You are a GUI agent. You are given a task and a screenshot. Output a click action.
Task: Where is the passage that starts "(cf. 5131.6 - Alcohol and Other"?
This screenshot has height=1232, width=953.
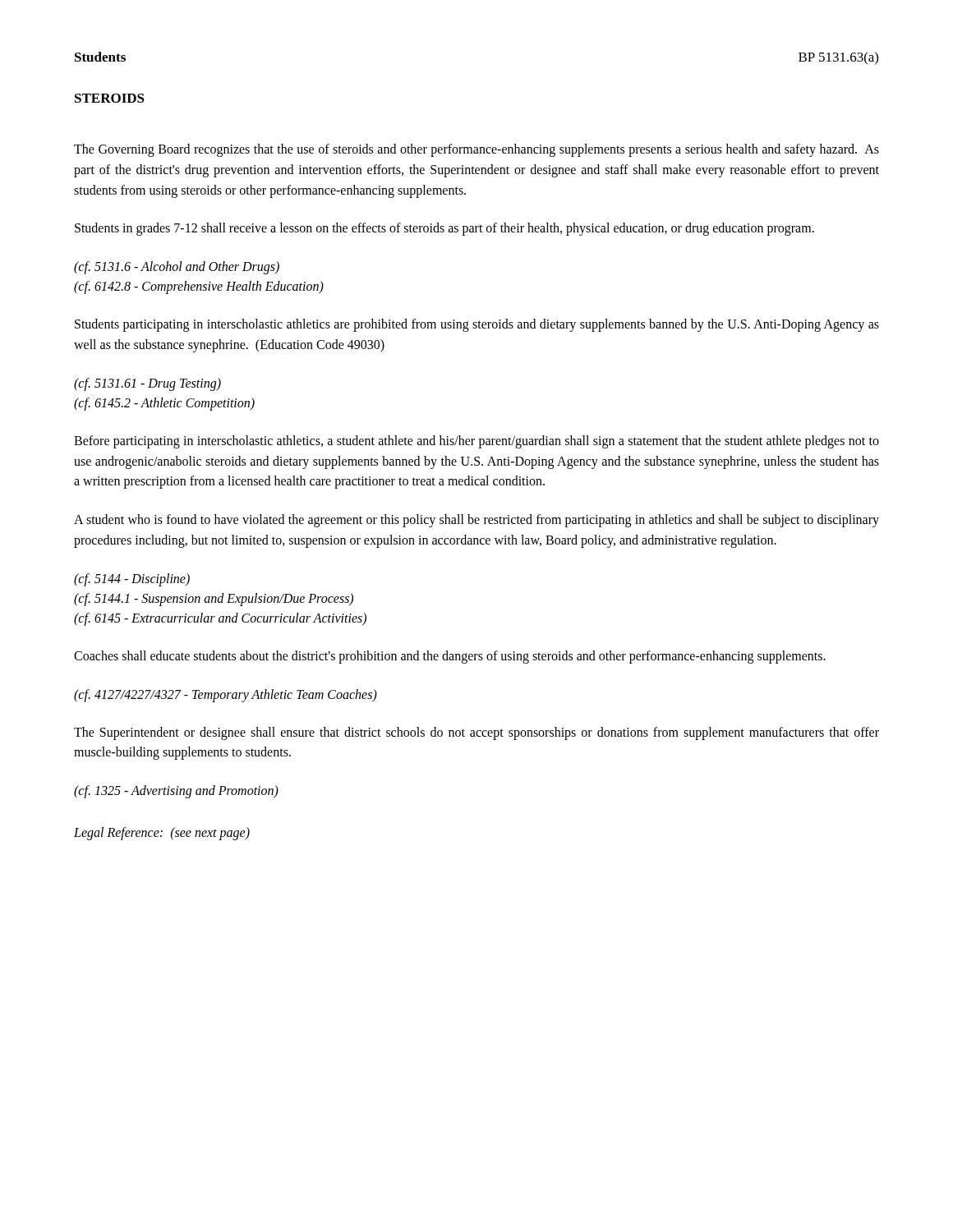click(199, 277)
